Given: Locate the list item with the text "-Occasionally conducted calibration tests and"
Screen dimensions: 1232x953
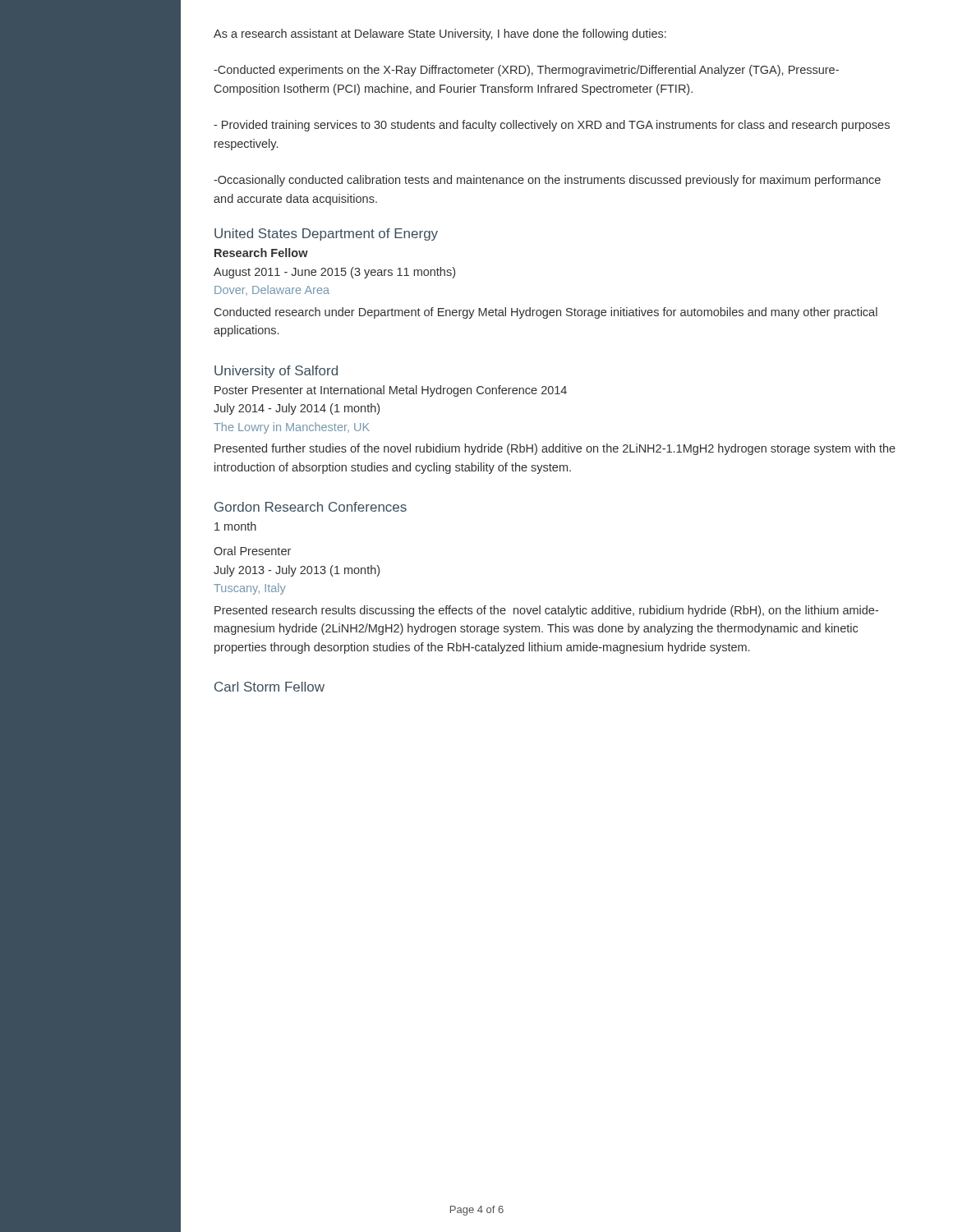Looking at the screenshot, I should coord(547,189).
